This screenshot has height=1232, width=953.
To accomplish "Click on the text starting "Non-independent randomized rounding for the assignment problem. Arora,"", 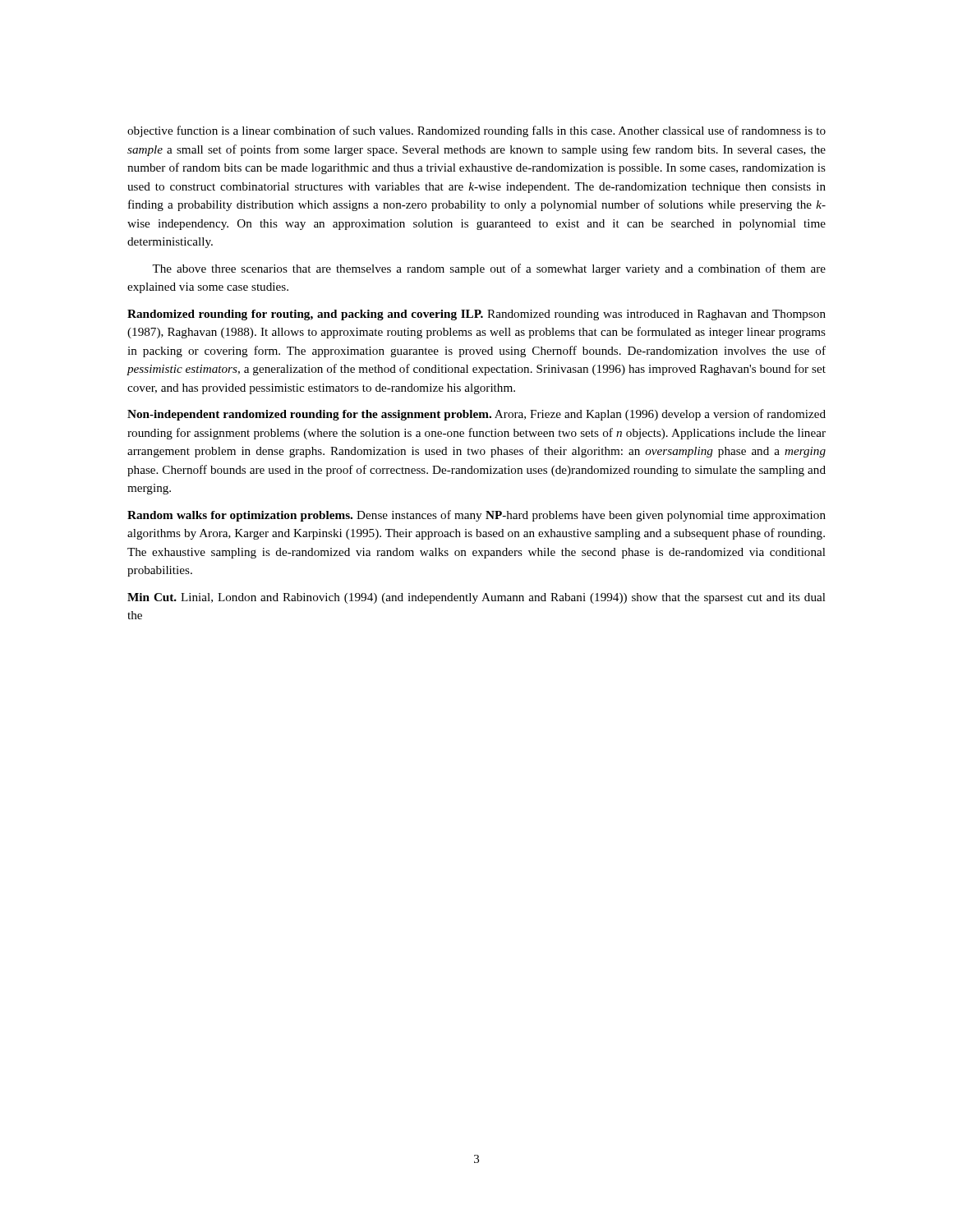I will pyautogui.click(x=476, y=451).
